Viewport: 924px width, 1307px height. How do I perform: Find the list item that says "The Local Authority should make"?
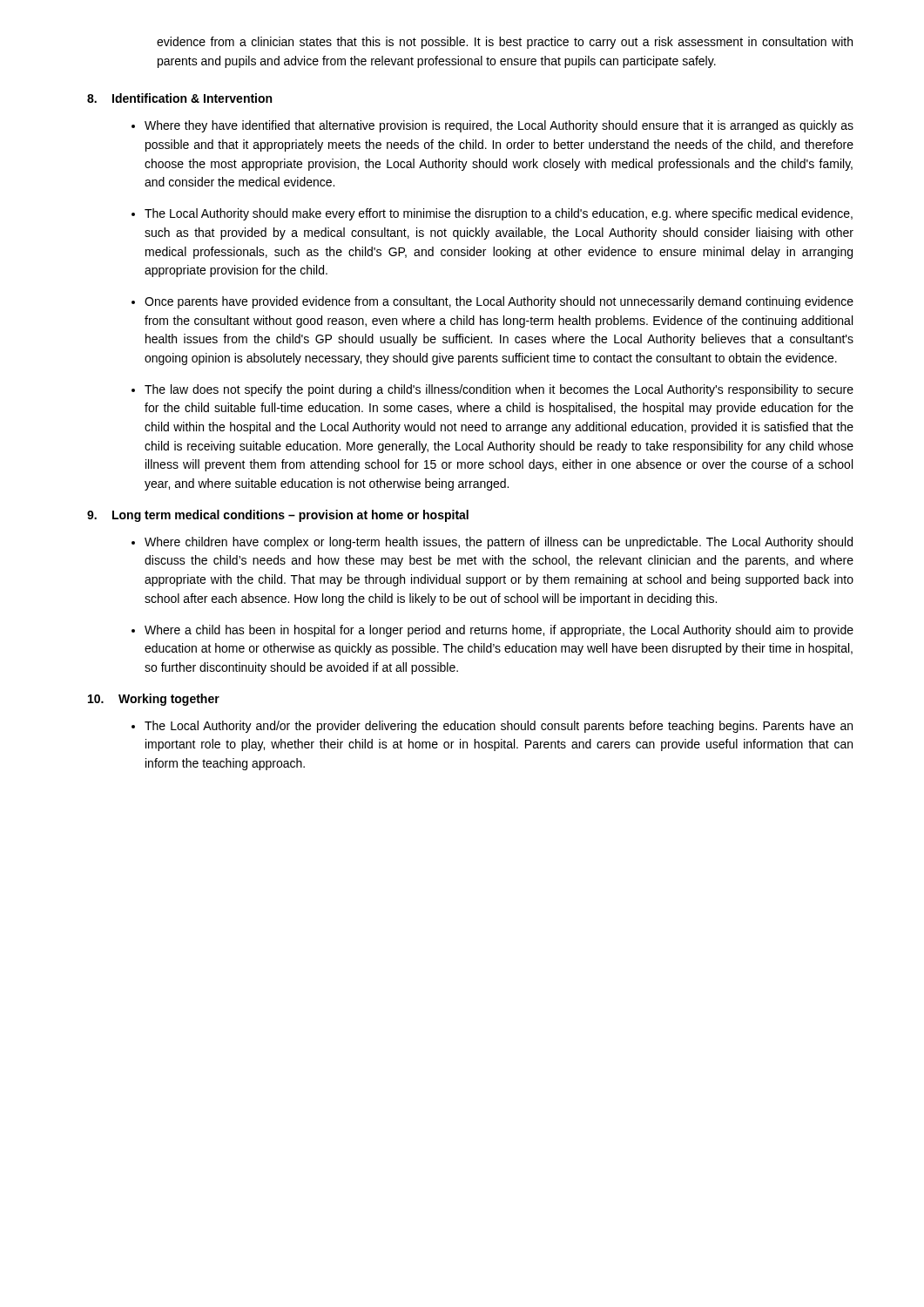pyautogui.click(x=499, y=242)
